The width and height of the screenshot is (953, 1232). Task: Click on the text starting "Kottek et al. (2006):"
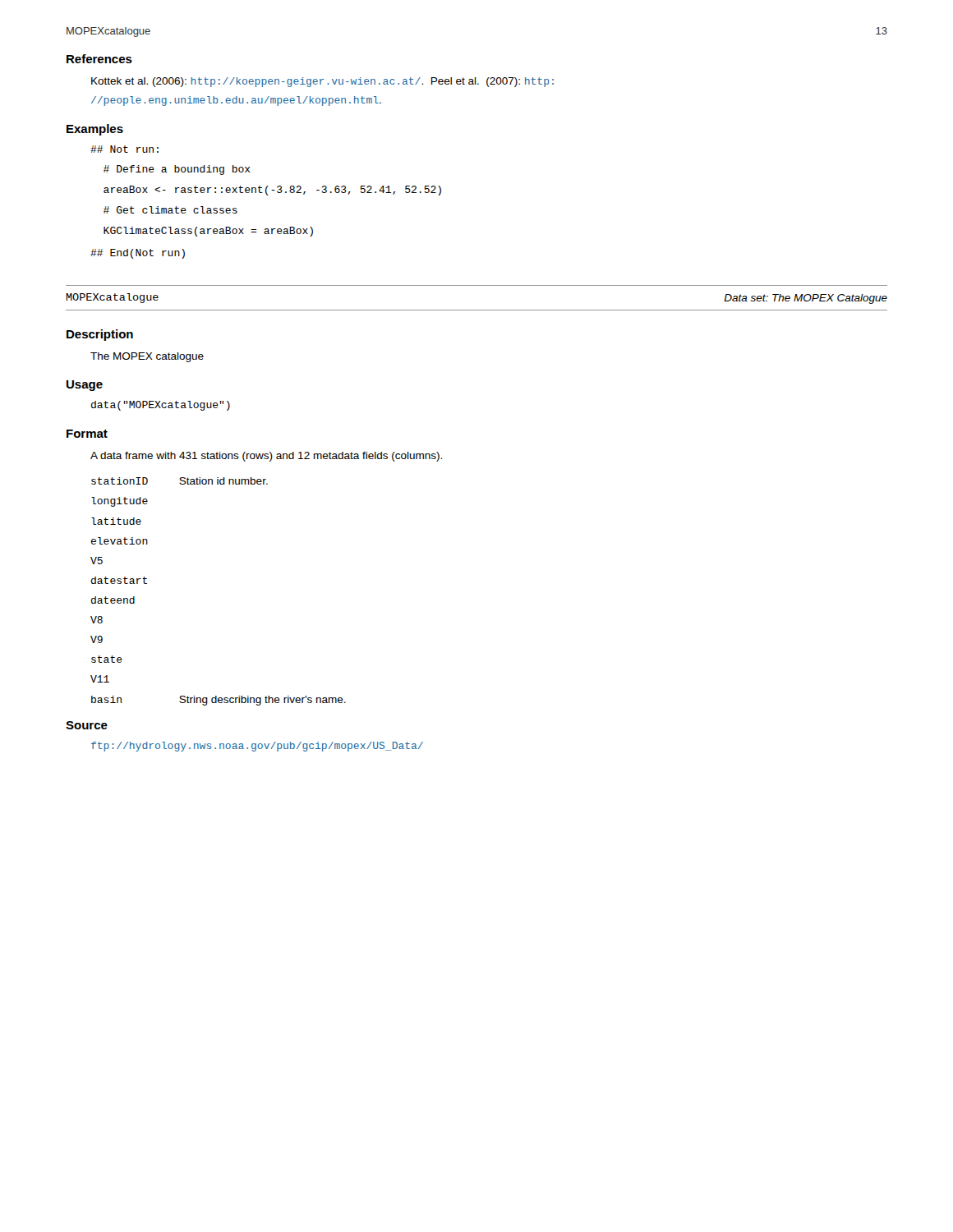pos(323,91)
